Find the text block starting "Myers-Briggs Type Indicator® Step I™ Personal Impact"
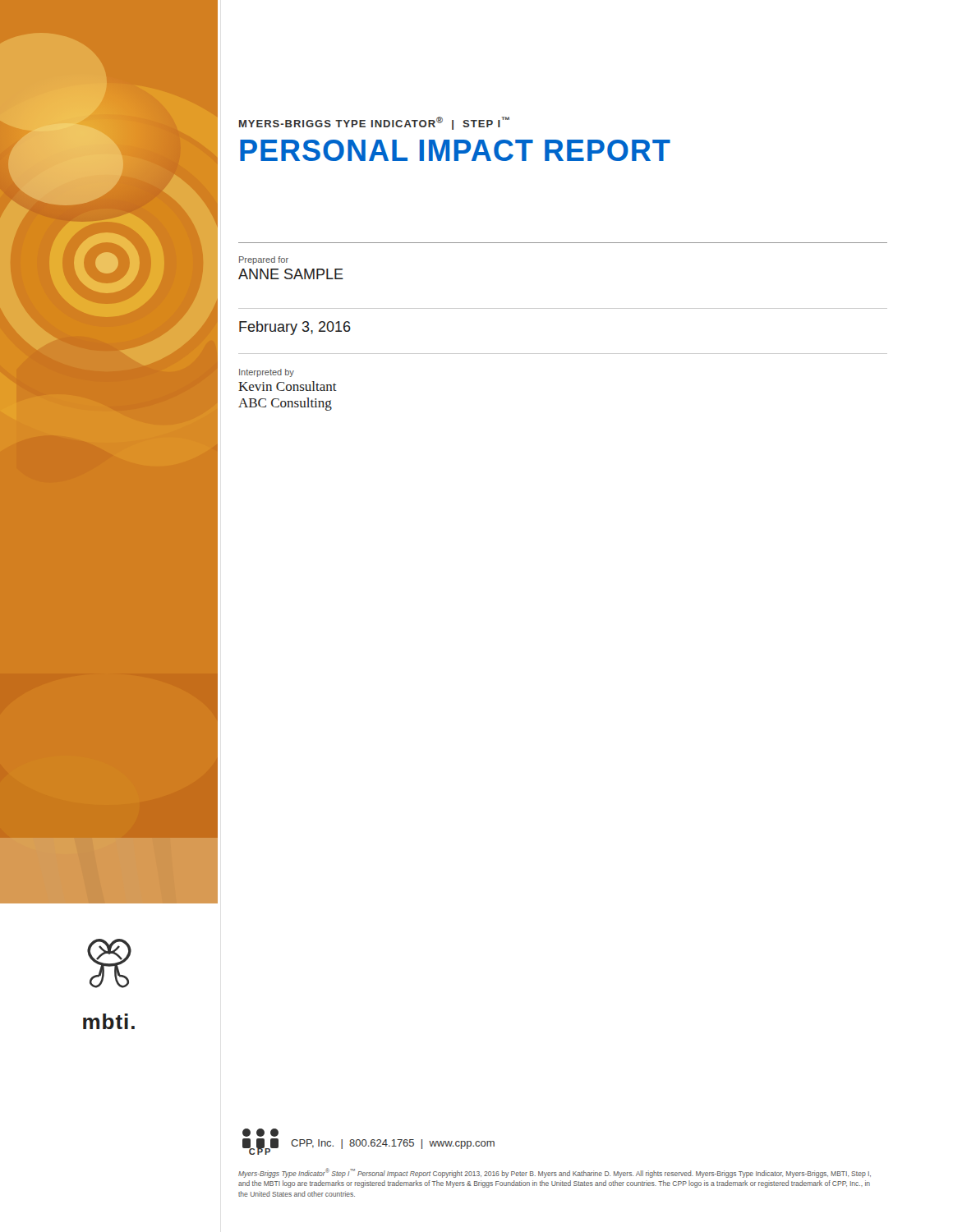Image resolution: width=953 pixels, height=1232 pixels. (555, 1183)
